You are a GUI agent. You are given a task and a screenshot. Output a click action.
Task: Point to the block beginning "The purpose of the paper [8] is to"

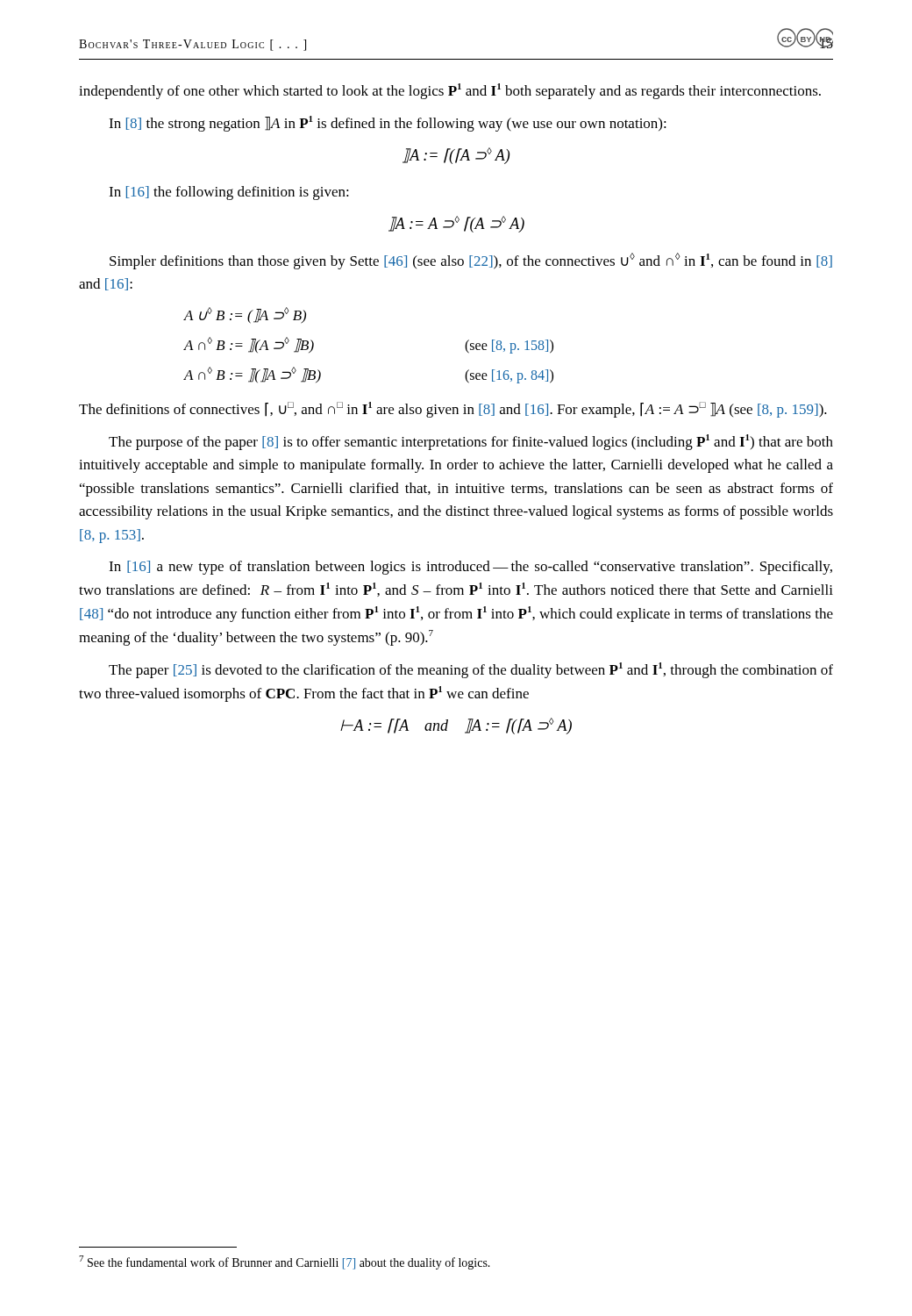(456, 487)
